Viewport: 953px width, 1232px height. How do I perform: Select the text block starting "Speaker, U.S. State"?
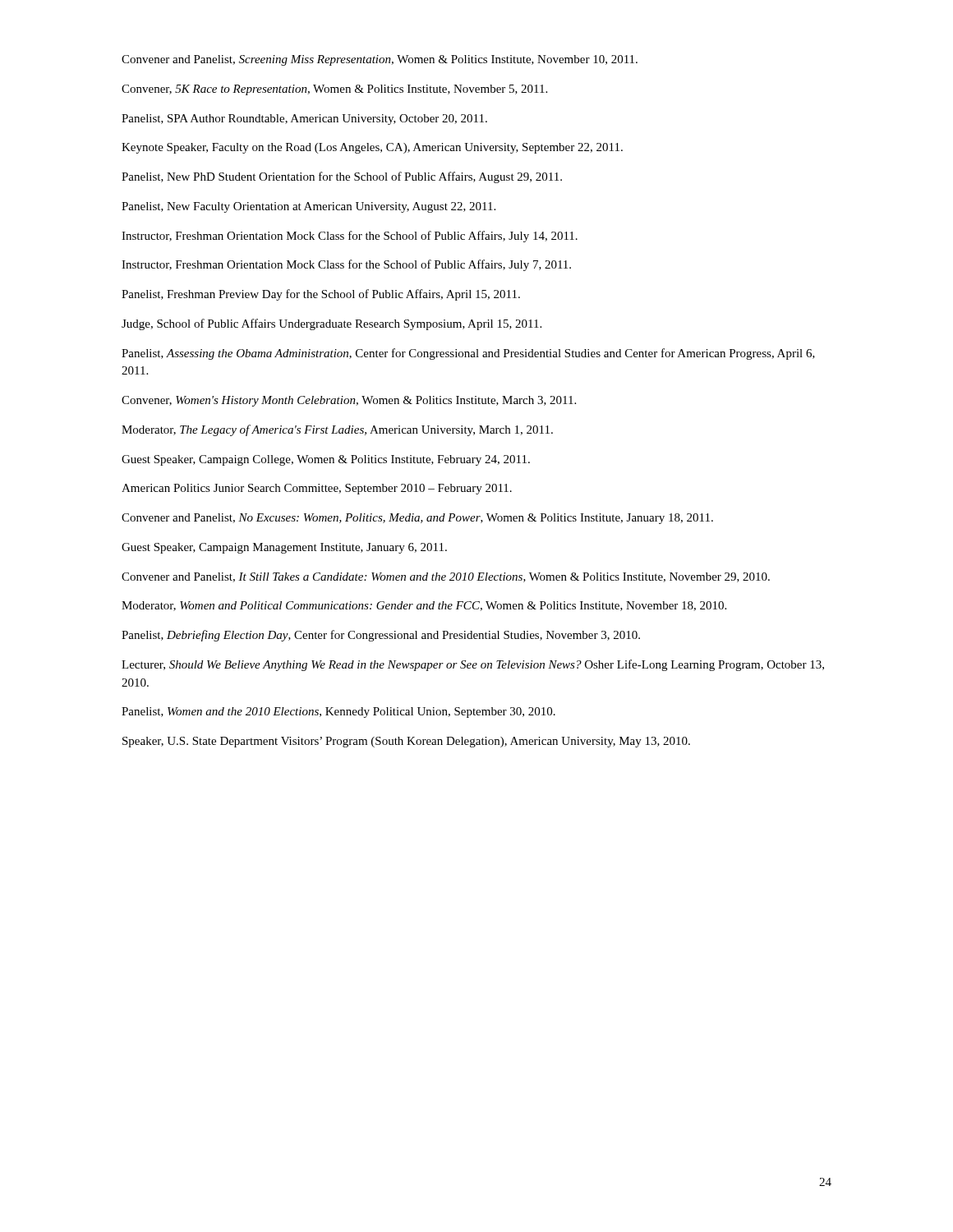click(406, 741)
